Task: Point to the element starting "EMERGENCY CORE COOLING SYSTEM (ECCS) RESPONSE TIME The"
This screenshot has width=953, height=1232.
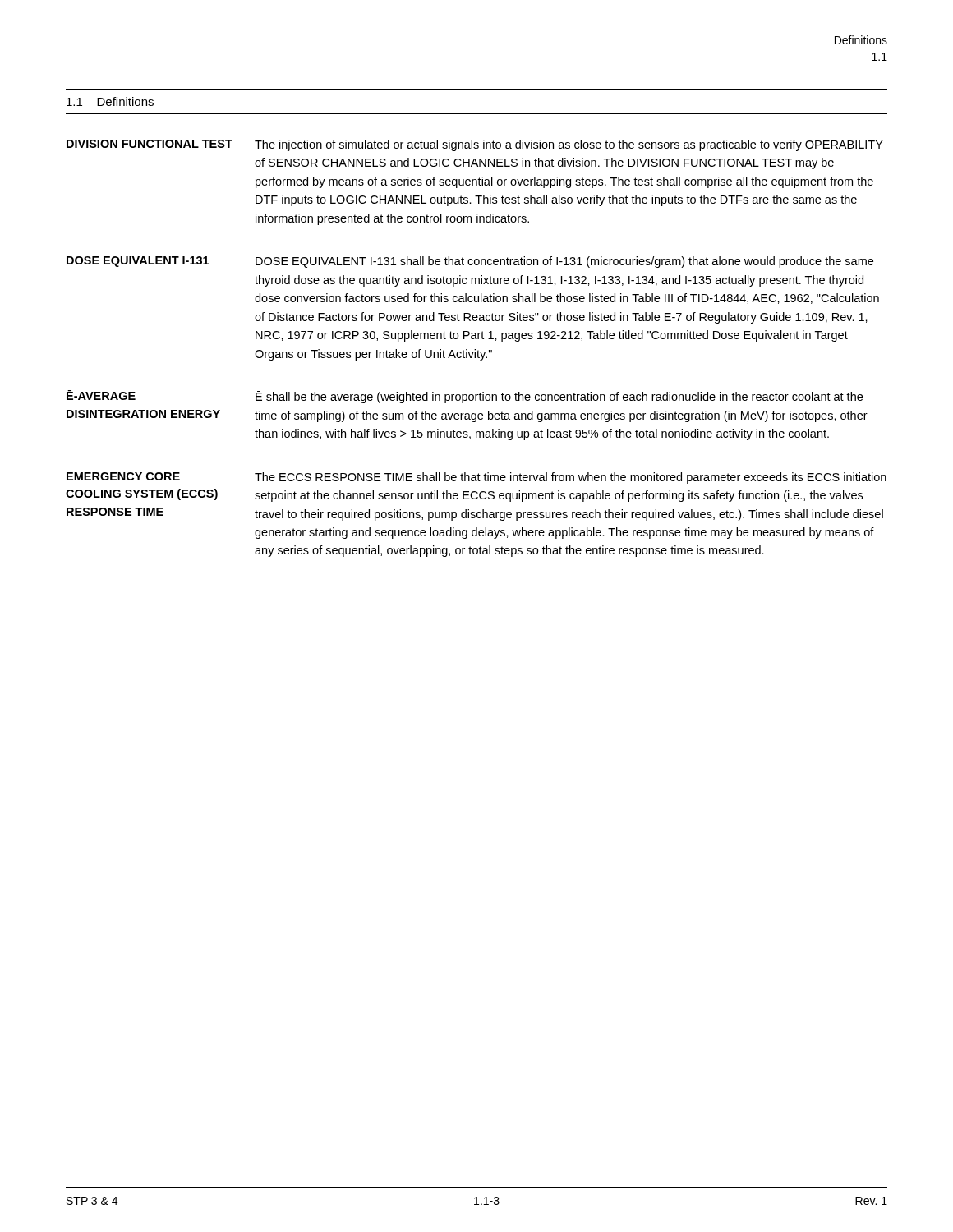Action: [476, 514]
